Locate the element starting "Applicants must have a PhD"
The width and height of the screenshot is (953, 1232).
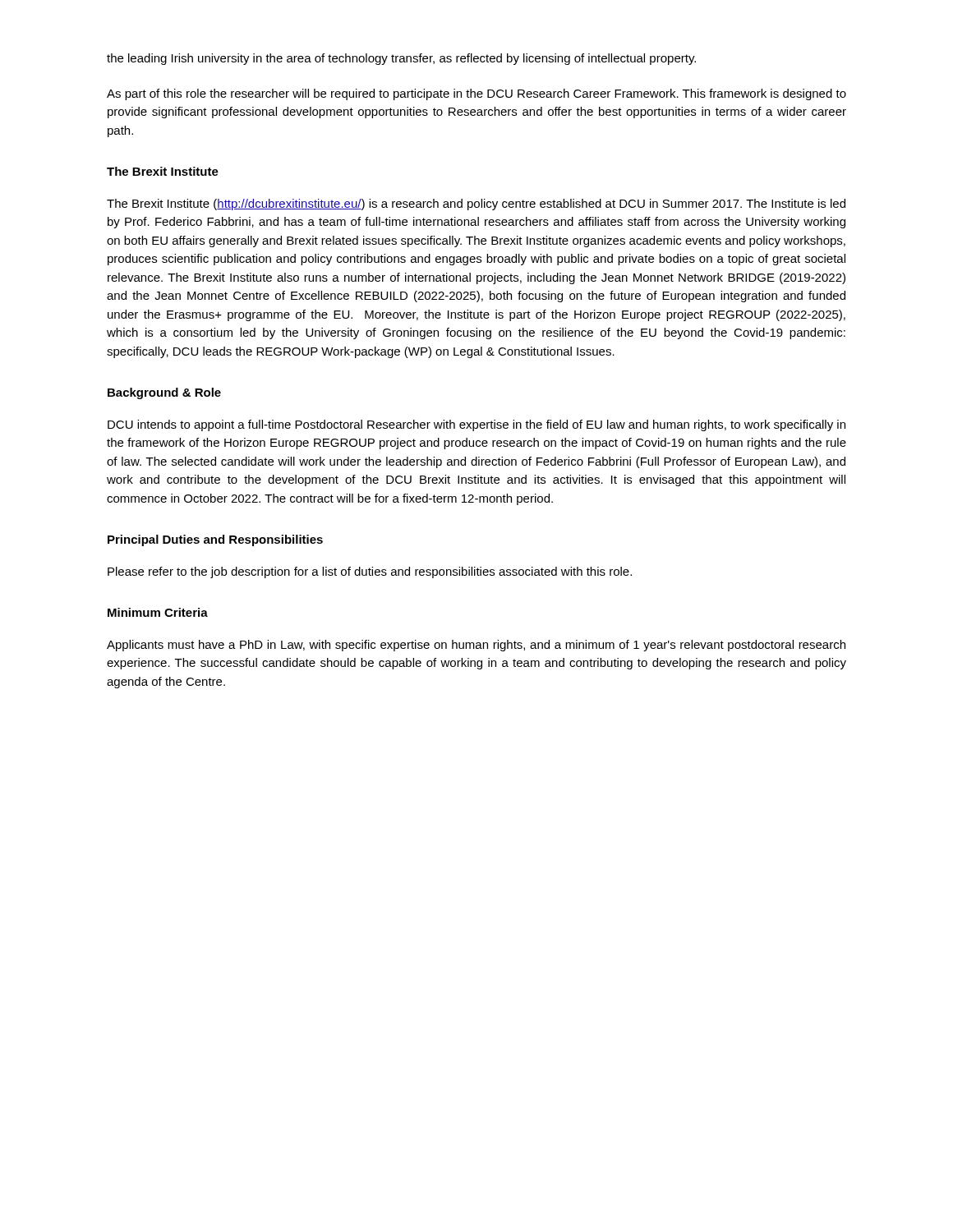pos(476,662)
